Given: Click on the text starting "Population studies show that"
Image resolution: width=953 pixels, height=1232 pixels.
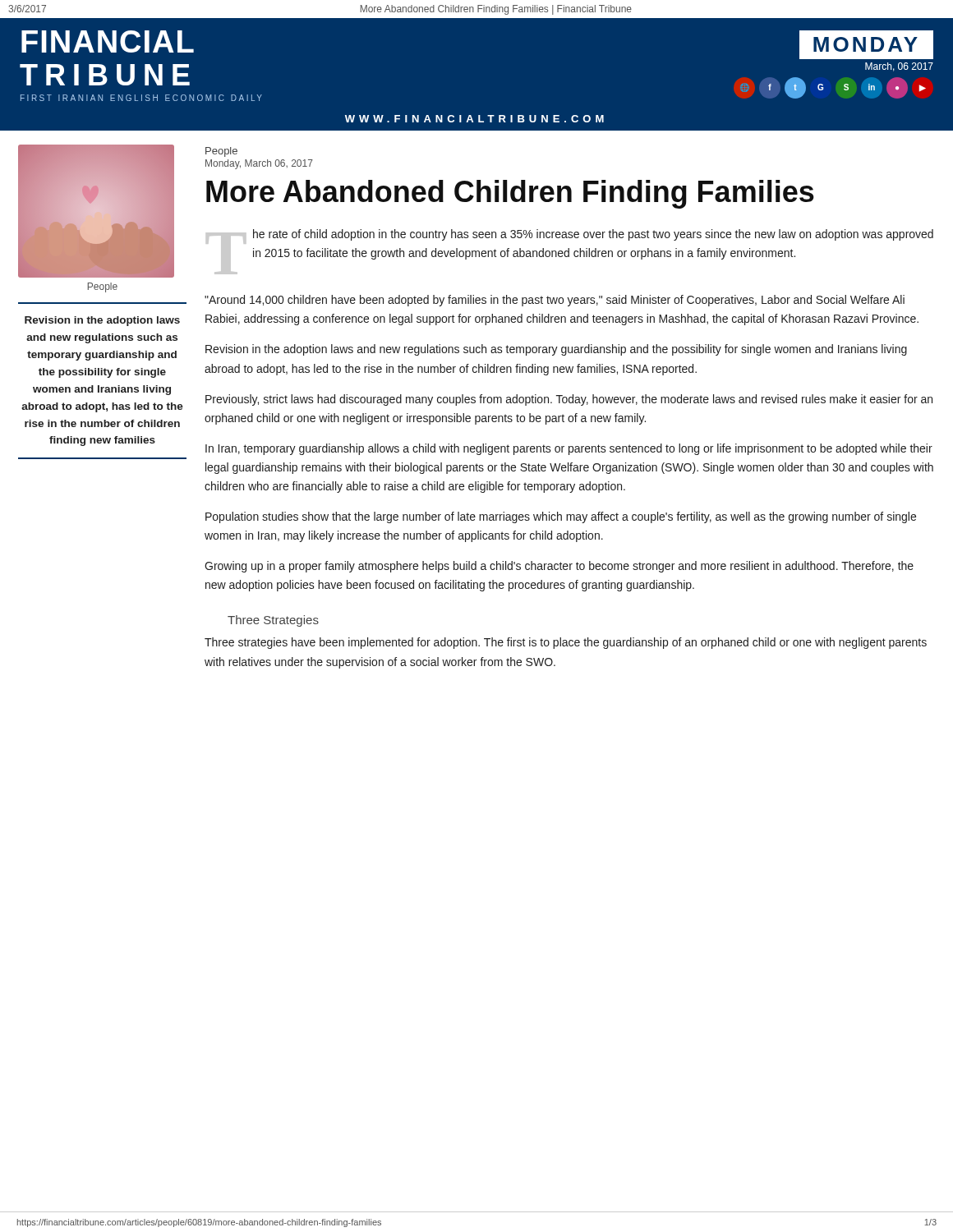Looking at the screenshot, I should point(561,526).
